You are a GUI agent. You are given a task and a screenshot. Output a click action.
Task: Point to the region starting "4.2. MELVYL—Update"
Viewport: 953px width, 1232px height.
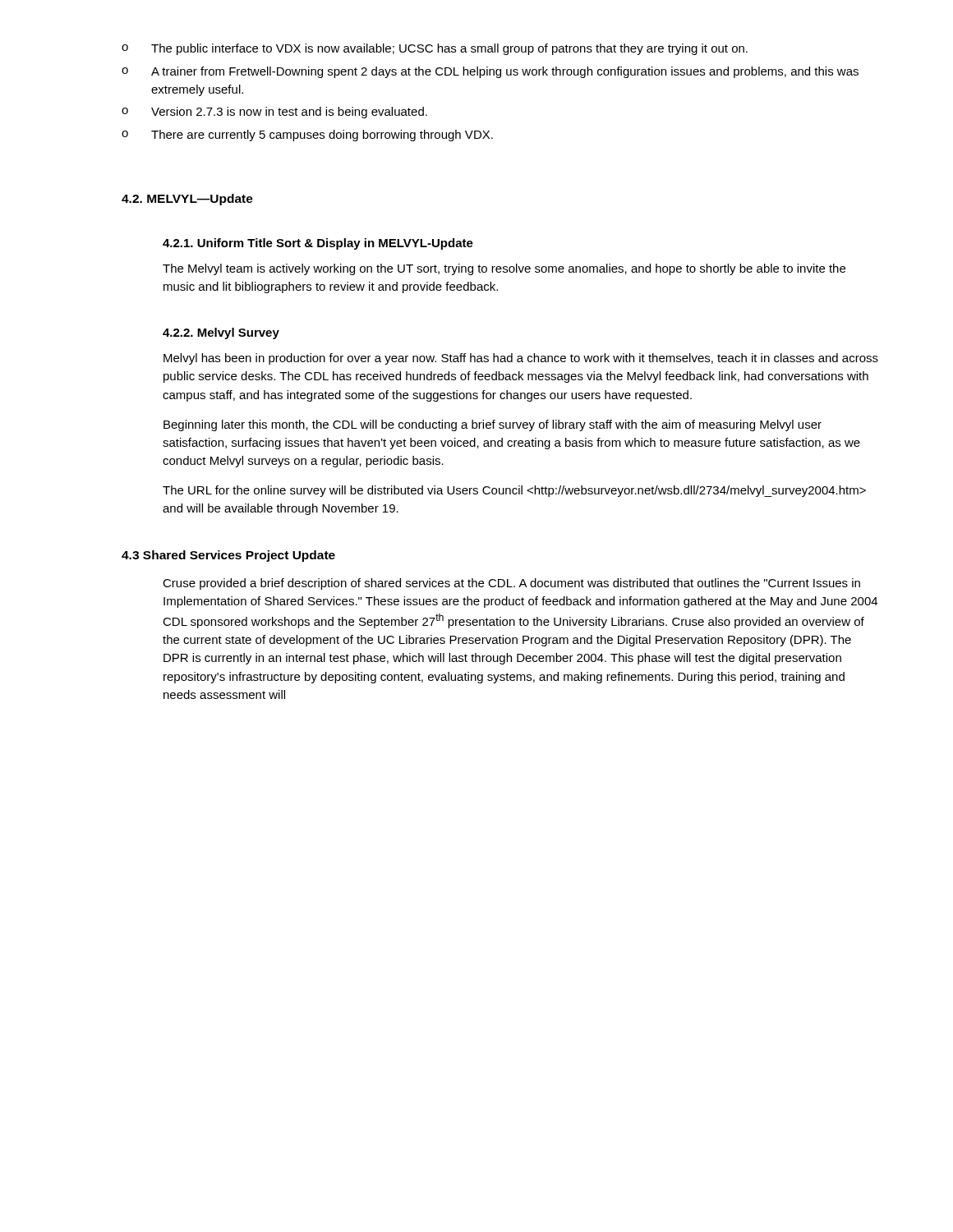187,198
